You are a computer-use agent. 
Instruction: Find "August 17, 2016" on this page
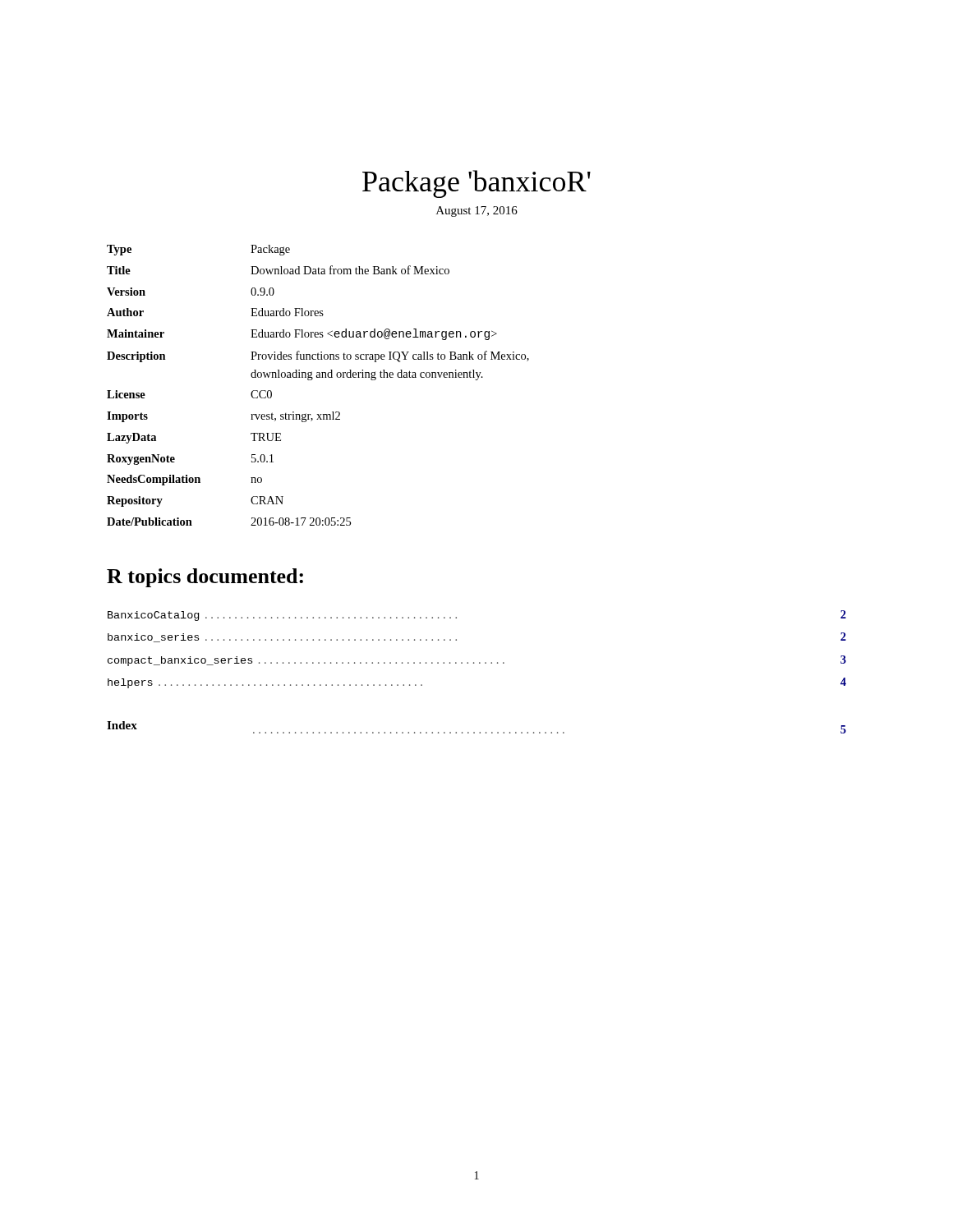[476, 210]
